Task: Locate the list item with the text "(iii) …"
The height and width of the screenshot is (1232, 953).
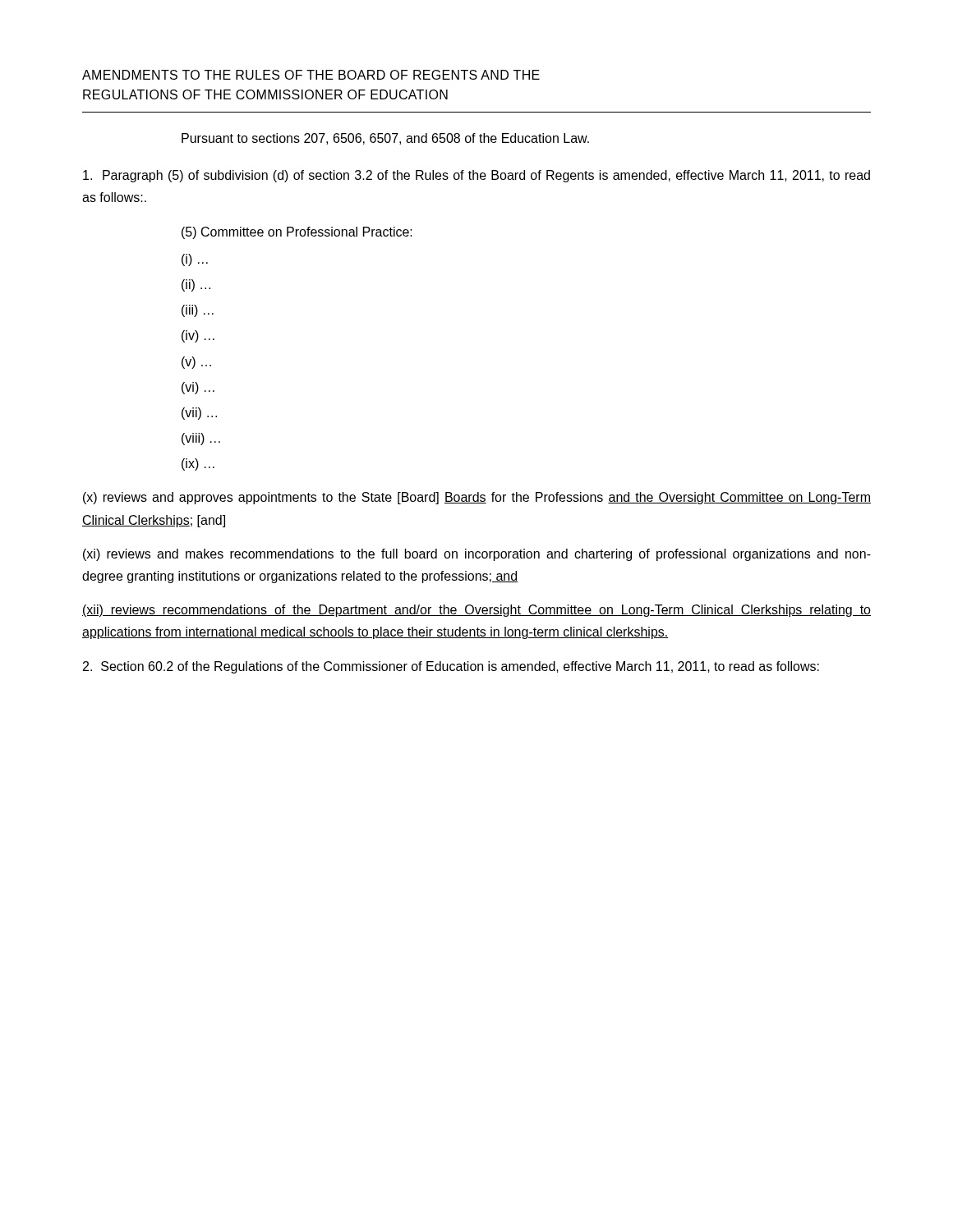Action: pos(198,310)
